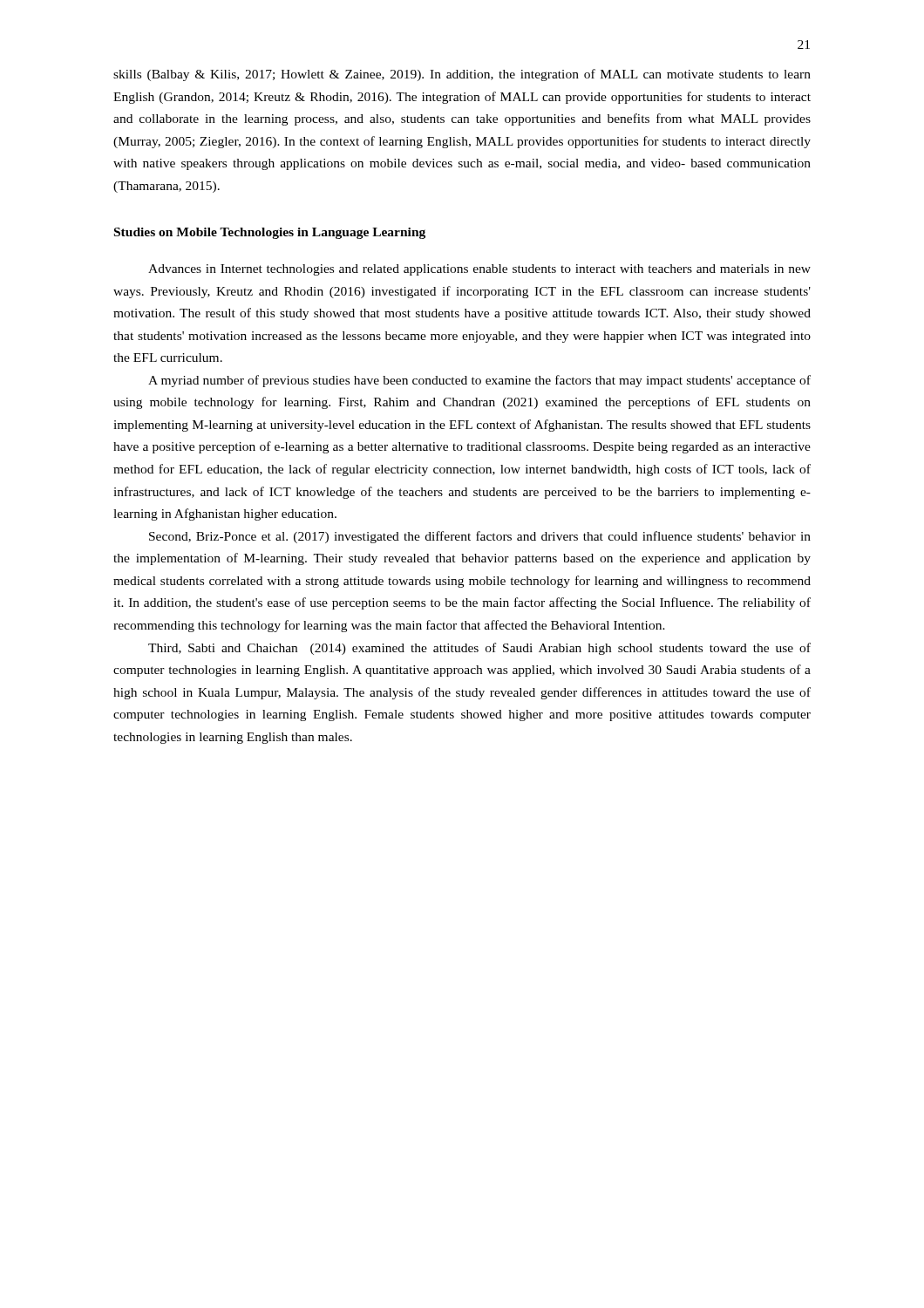This screenshot has width=924, height=1308.
Task: Point to the passage starting "Studies on Mobile Technologies in"
Action: [x=269, y=232]
